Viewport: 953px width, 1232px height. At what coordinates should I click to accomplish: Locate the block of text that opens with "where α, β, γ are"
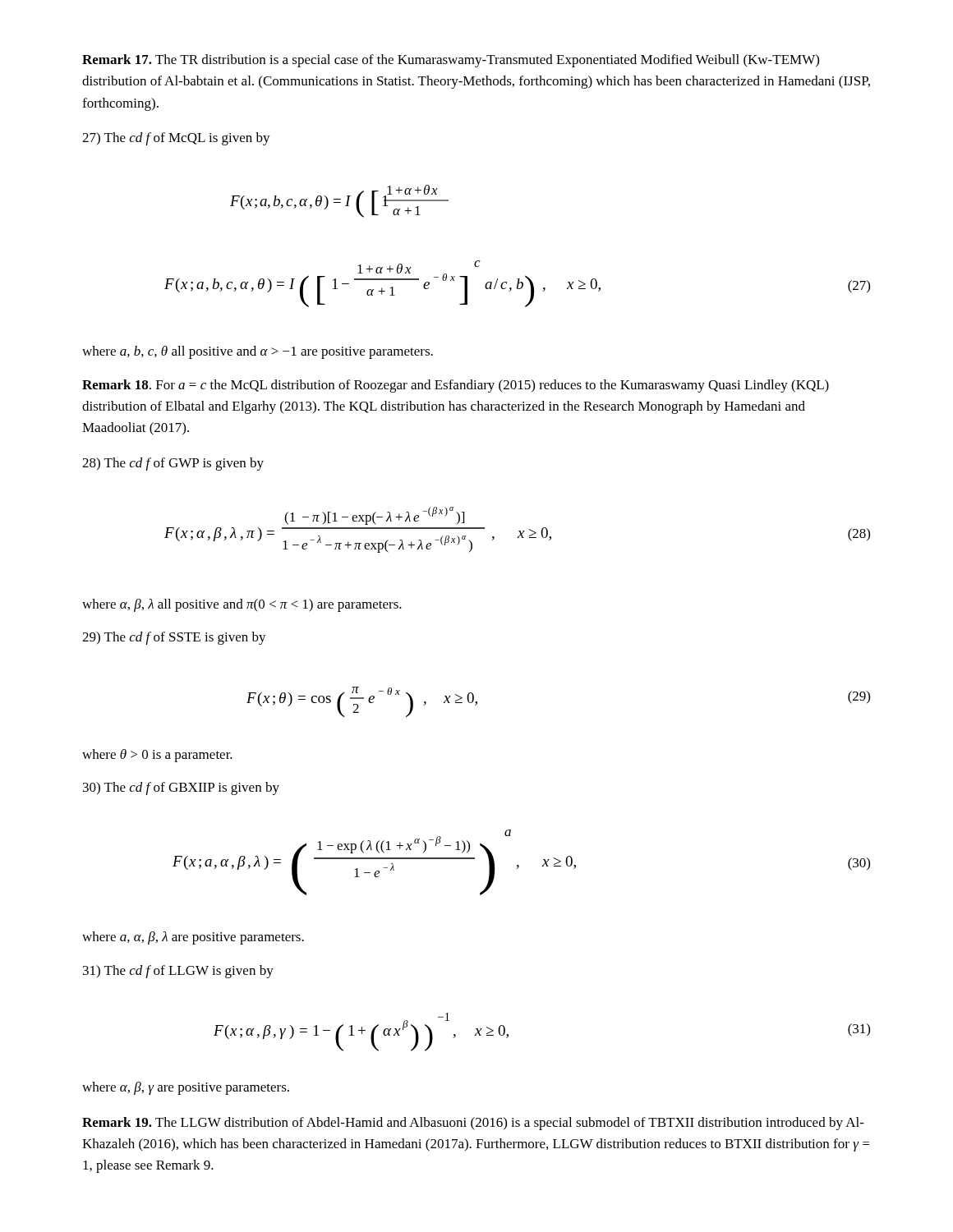(186, 1087)
